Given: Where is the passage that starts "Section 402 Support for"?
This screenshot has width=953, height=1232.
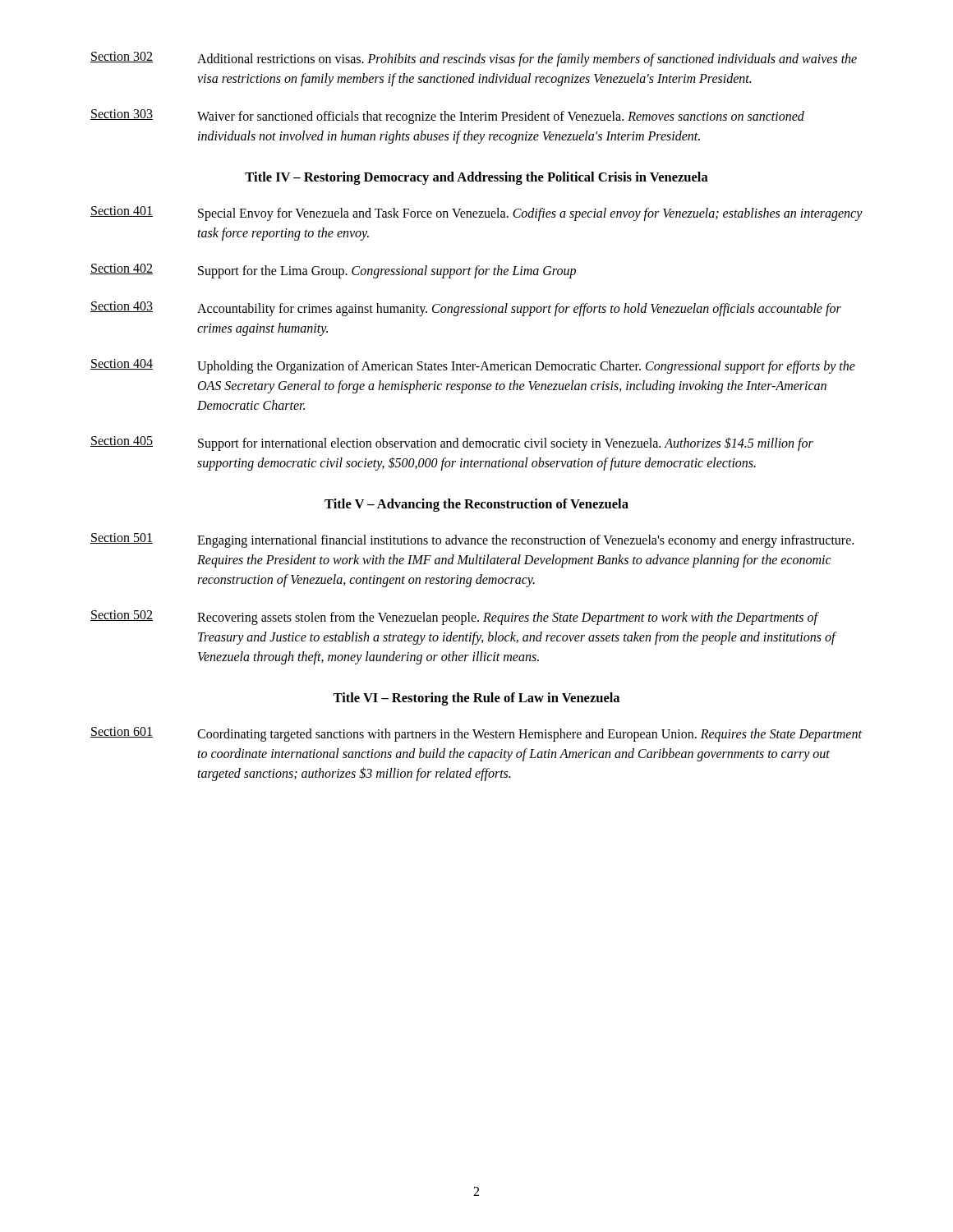Looking at the screenshot, I should [x=476, y=271].
